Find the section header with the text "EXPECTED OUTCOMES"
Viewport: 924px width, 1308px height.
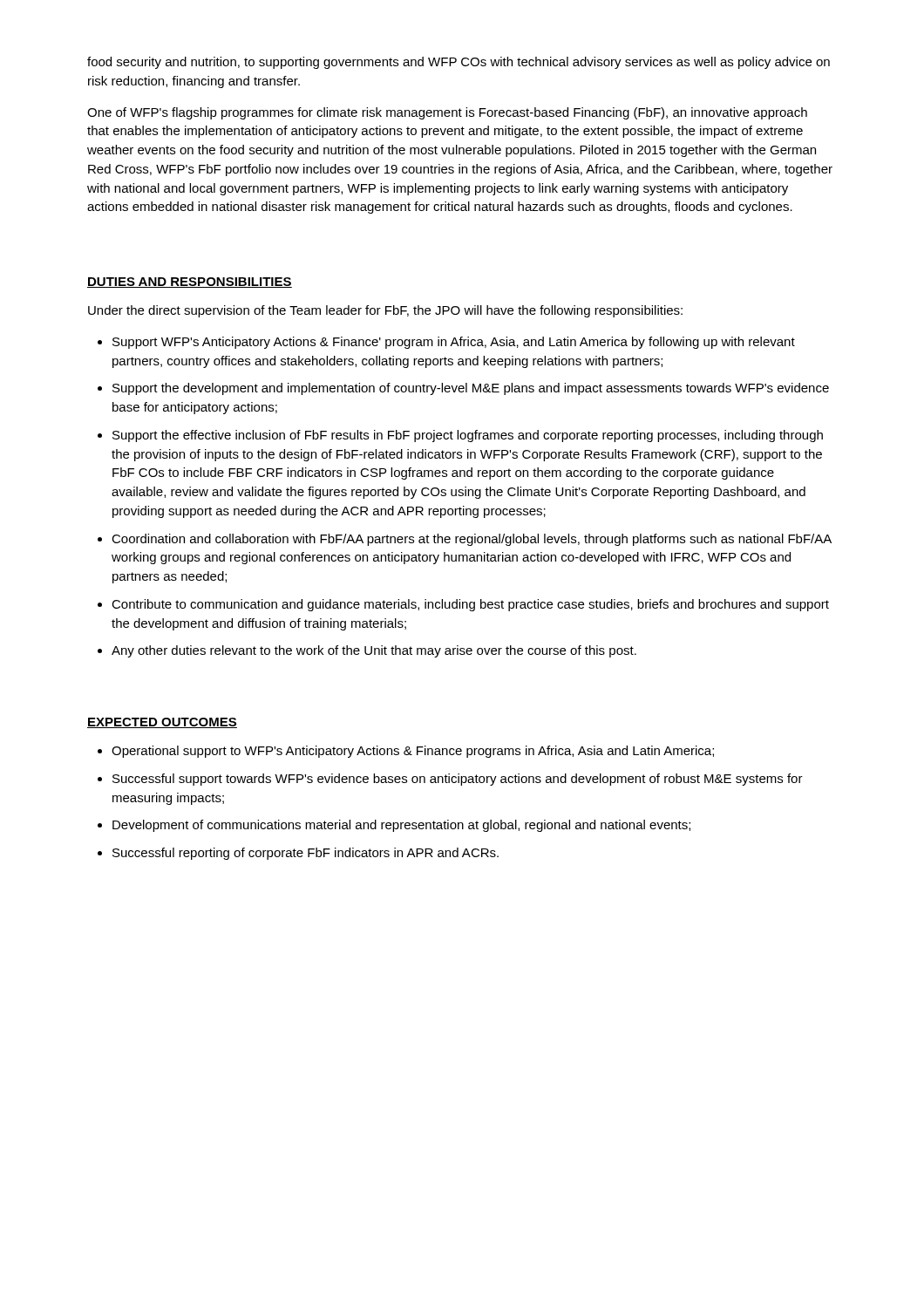162,722
